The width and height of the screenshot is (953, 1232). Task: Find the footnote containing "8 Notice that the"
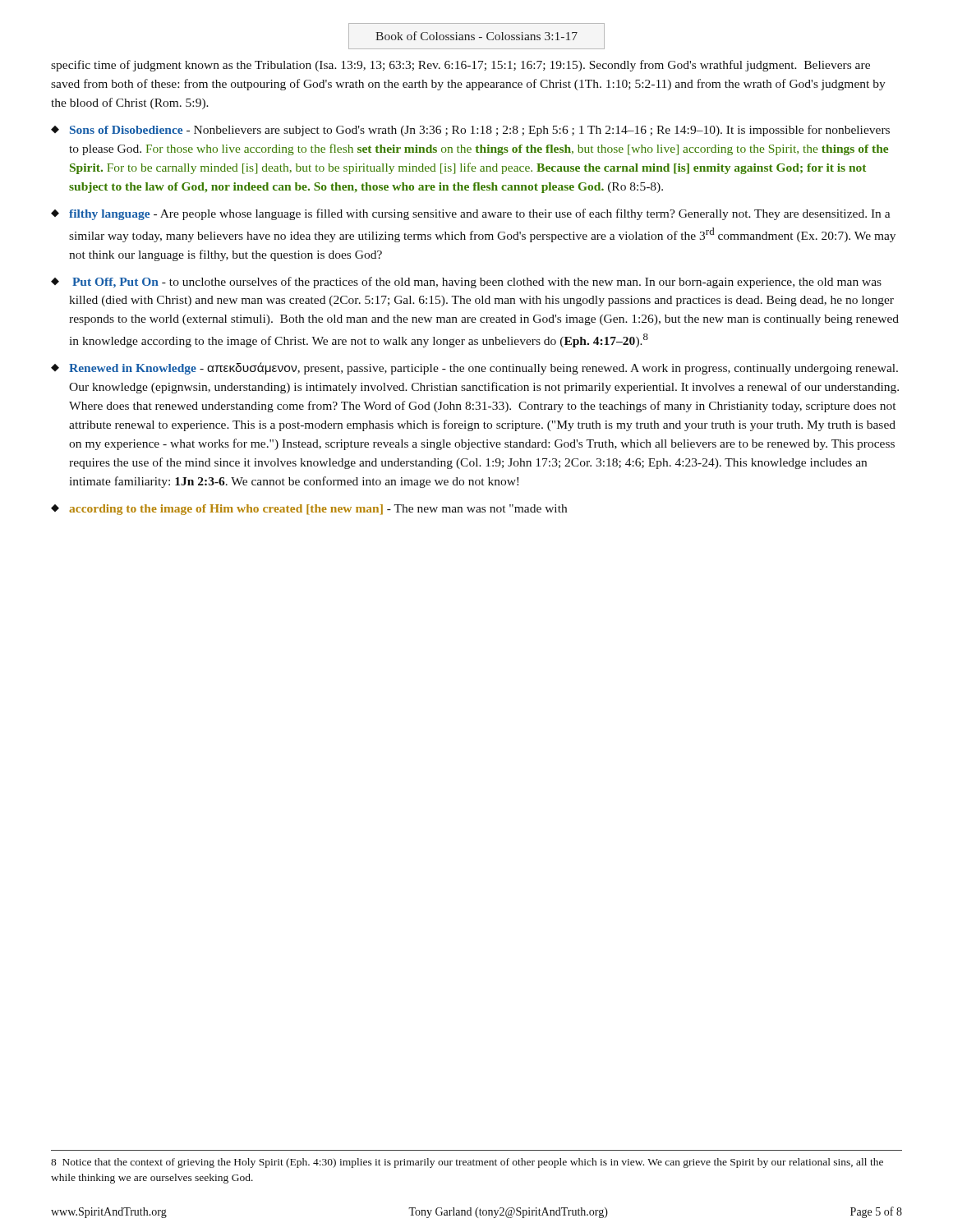tap(467, 1170)
